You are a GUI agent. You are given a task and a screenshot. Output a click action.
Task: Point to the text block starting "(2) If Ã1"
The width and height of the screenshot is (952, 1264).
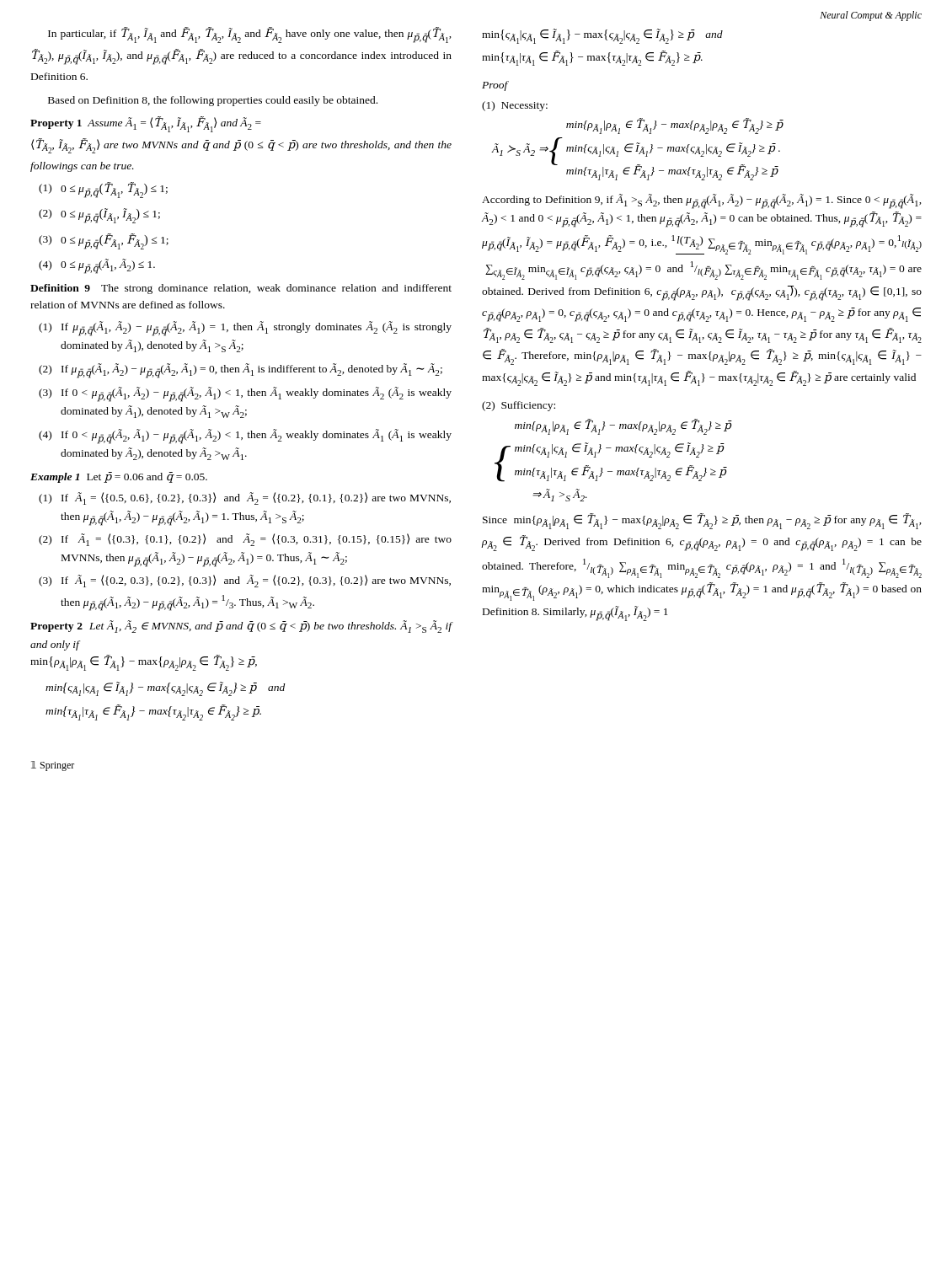pos(245,550)
